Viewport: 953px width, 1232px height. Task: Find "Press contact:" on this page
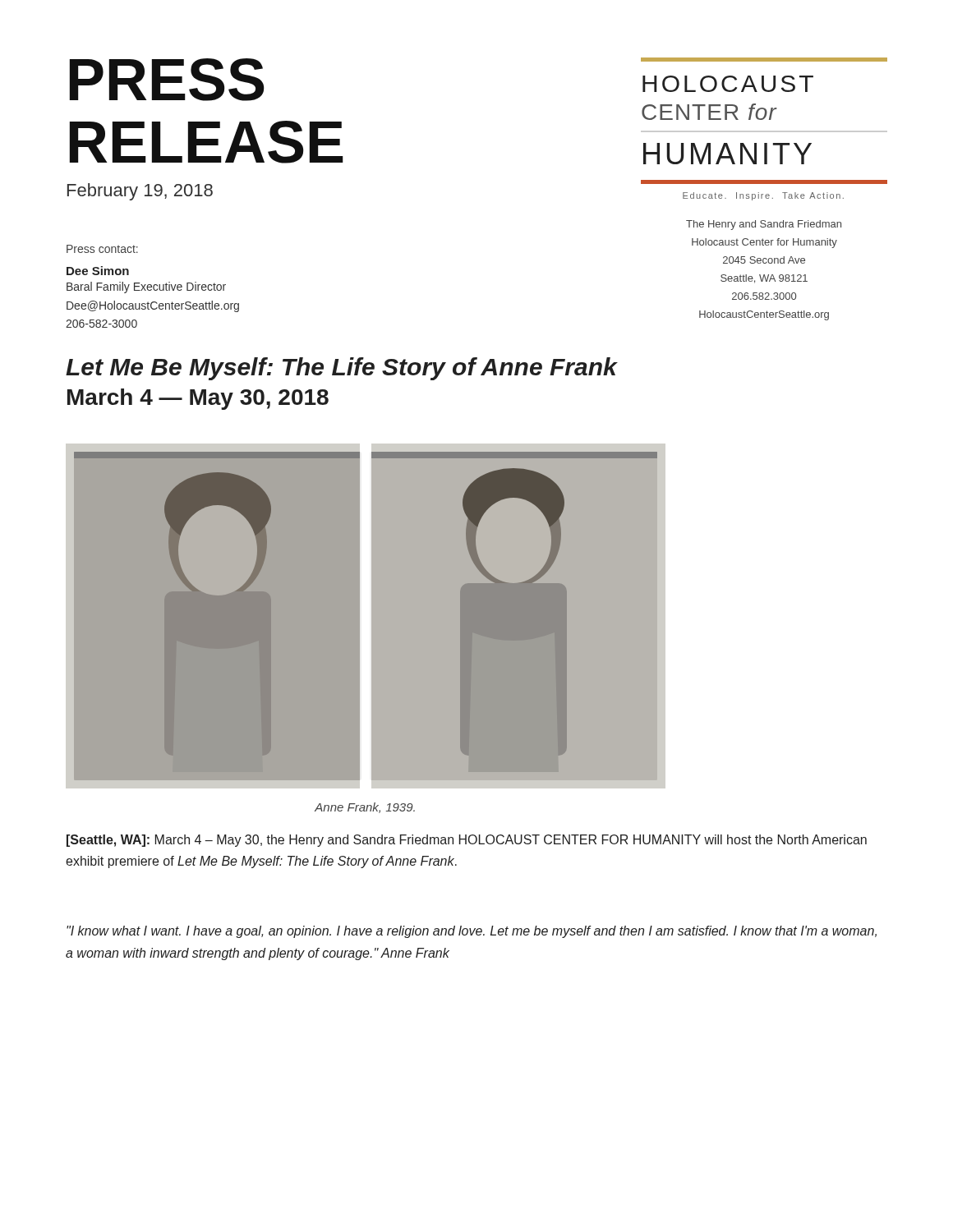click(102, 249)
